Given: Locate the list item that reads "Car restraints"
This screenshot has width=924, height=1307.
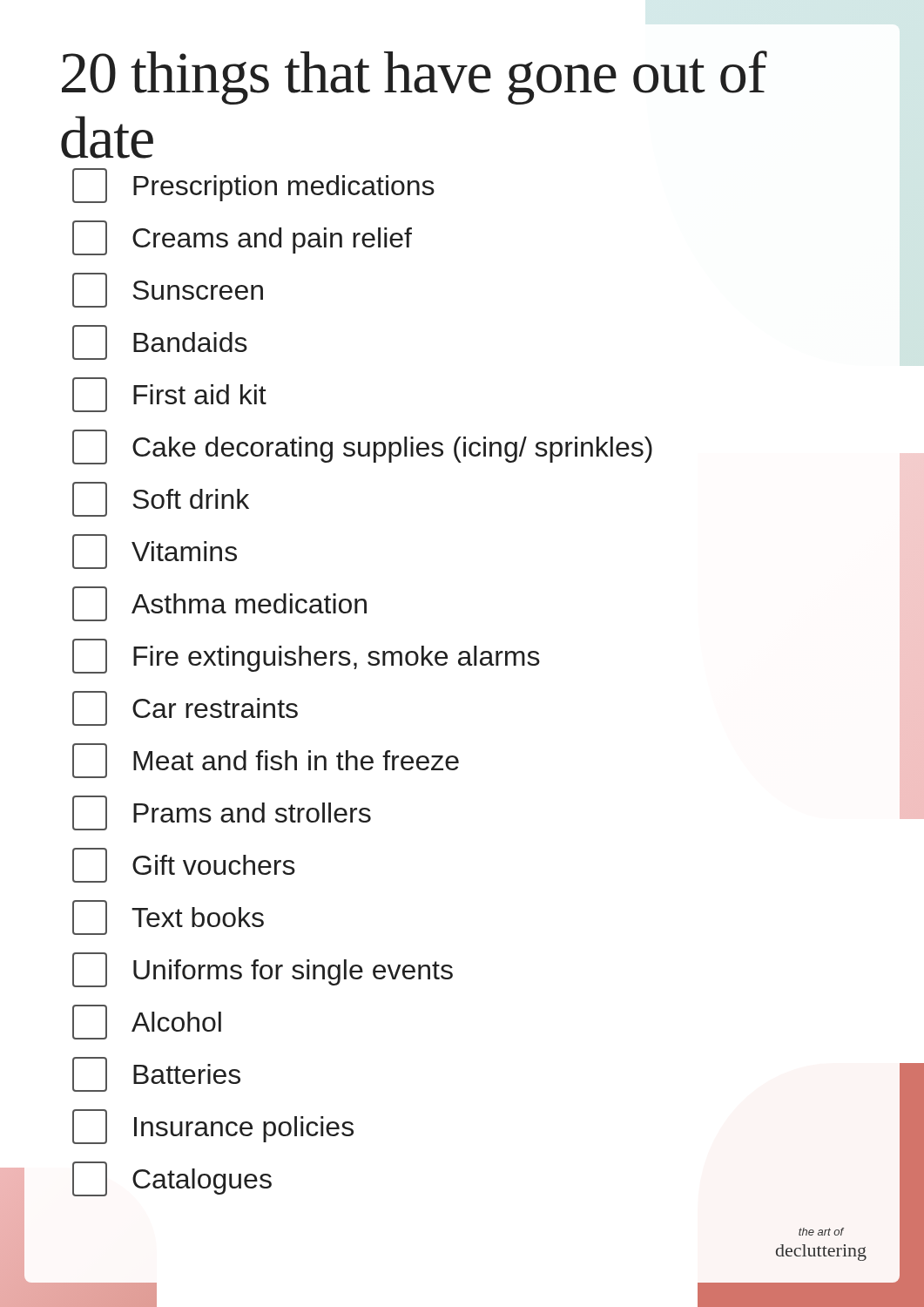Looking at the screenshot, I should [x=185, y=708].
